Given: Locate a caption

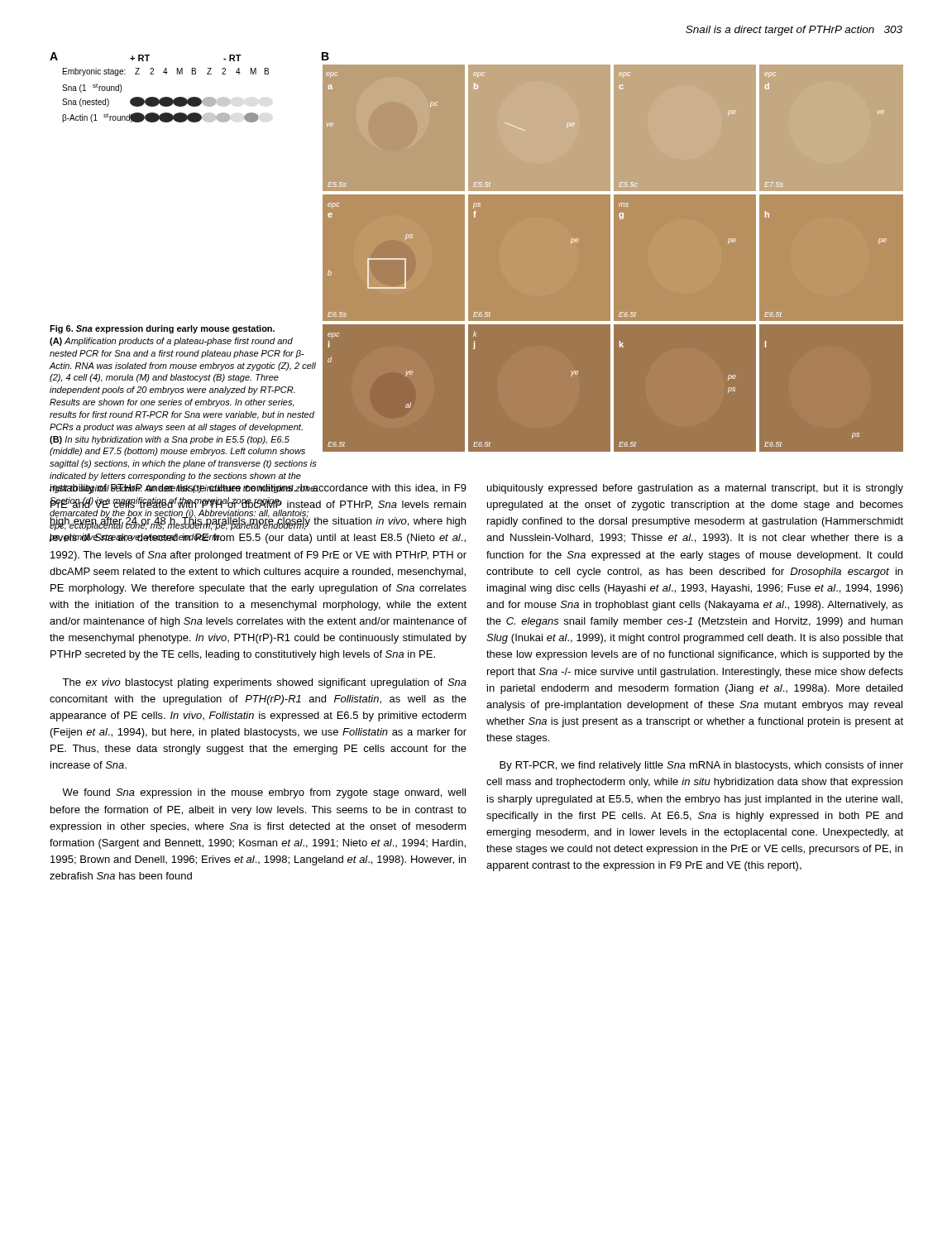Looking at the screenshot, I should [x=184, y=433].
